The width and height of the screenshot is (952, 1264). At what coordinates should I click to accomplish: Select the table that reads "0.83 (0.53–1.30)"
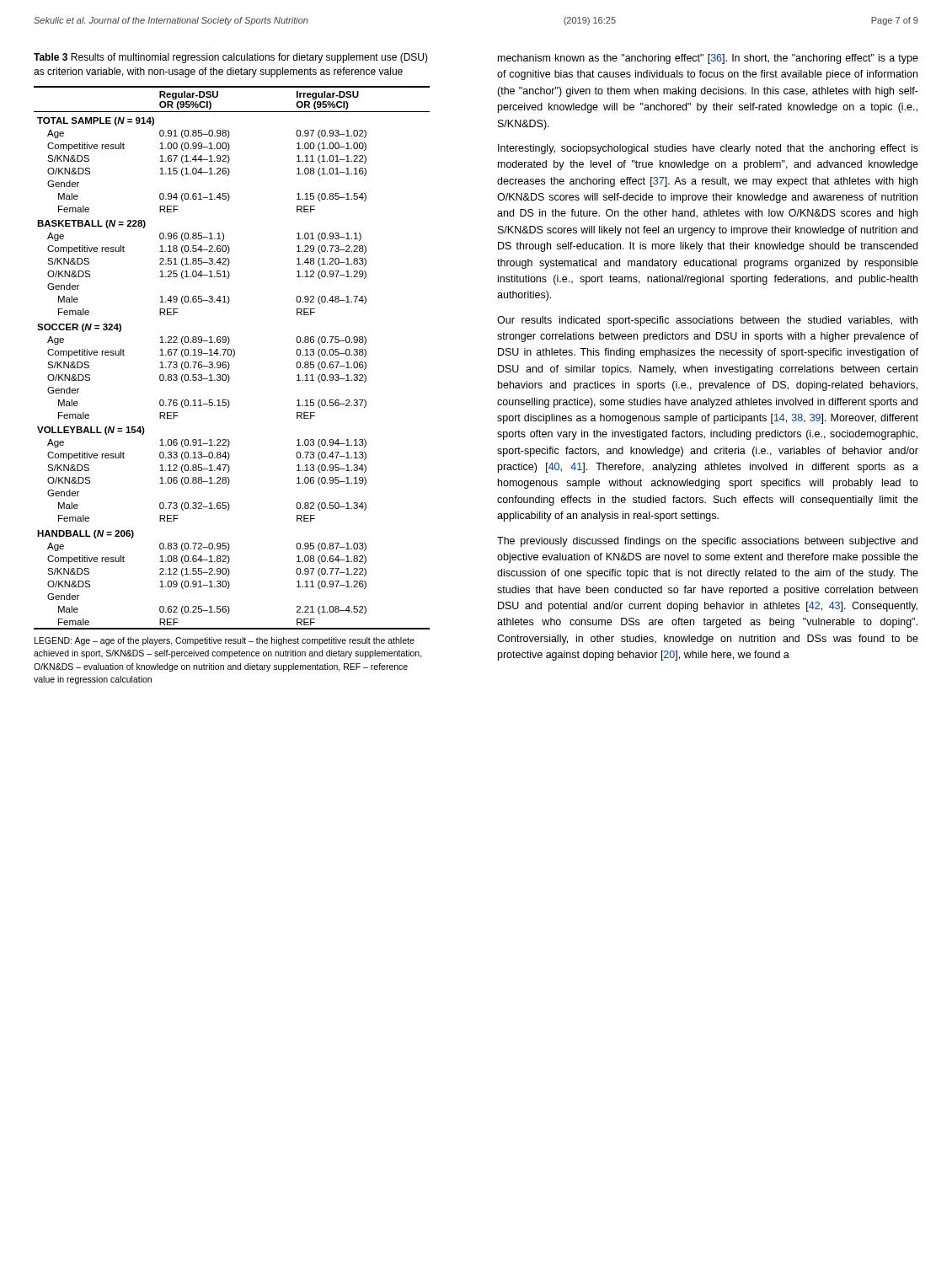tap(232, 358)
